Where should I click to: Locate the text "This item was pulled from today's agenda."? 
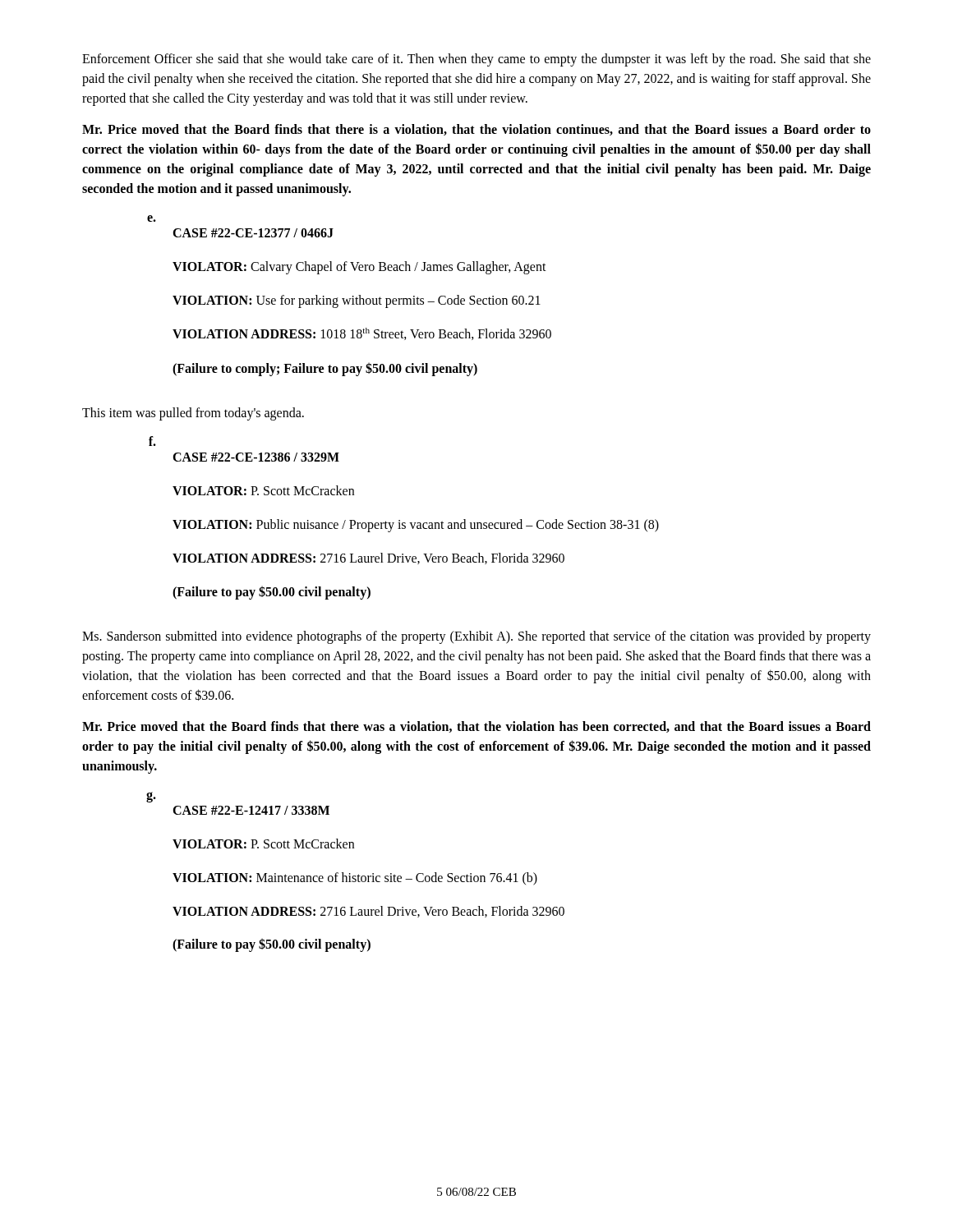[x=193, y=413]
